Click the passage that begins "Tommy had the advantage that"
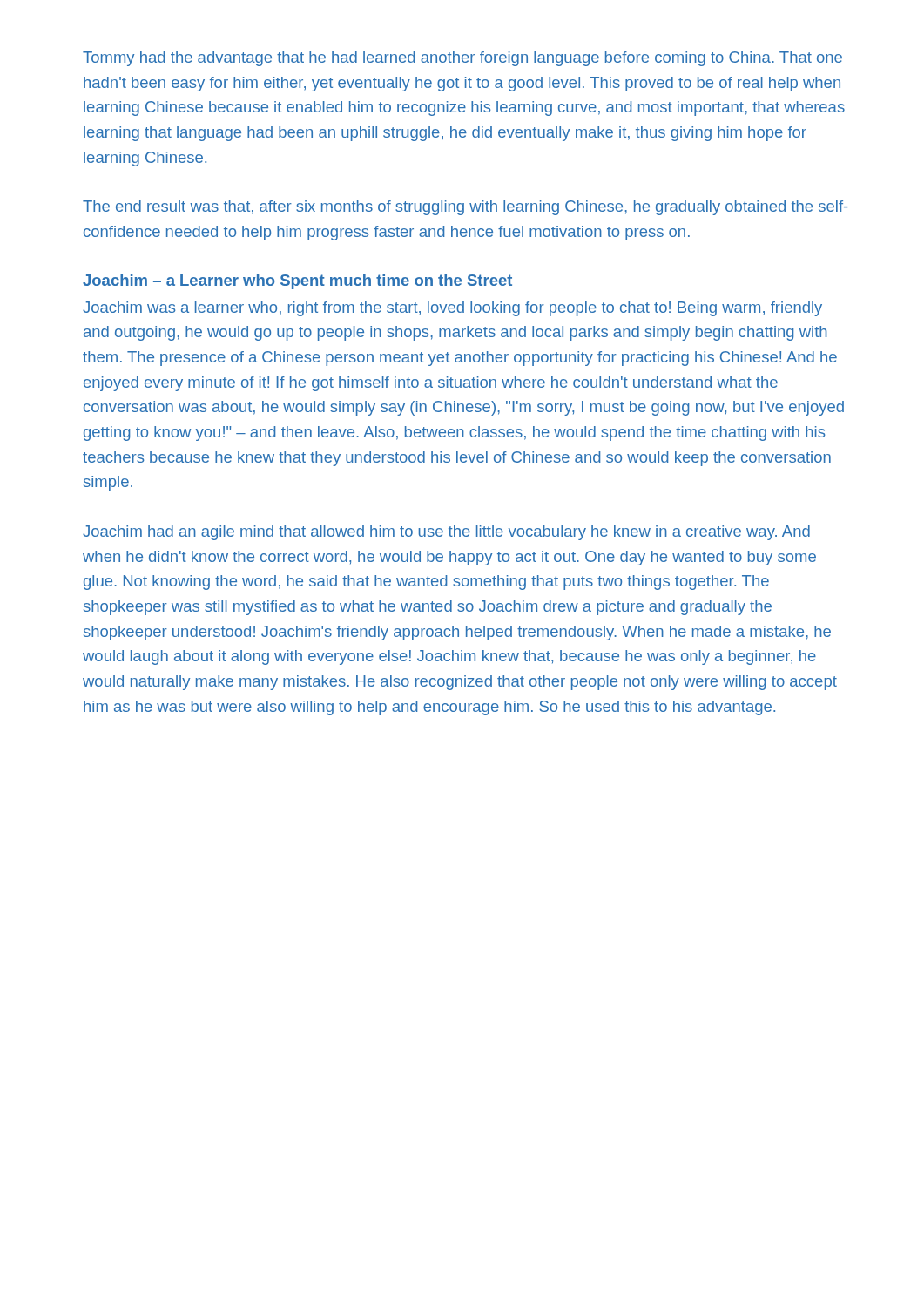Screen dimensions: 1307x924 click(x=464, y=107)
